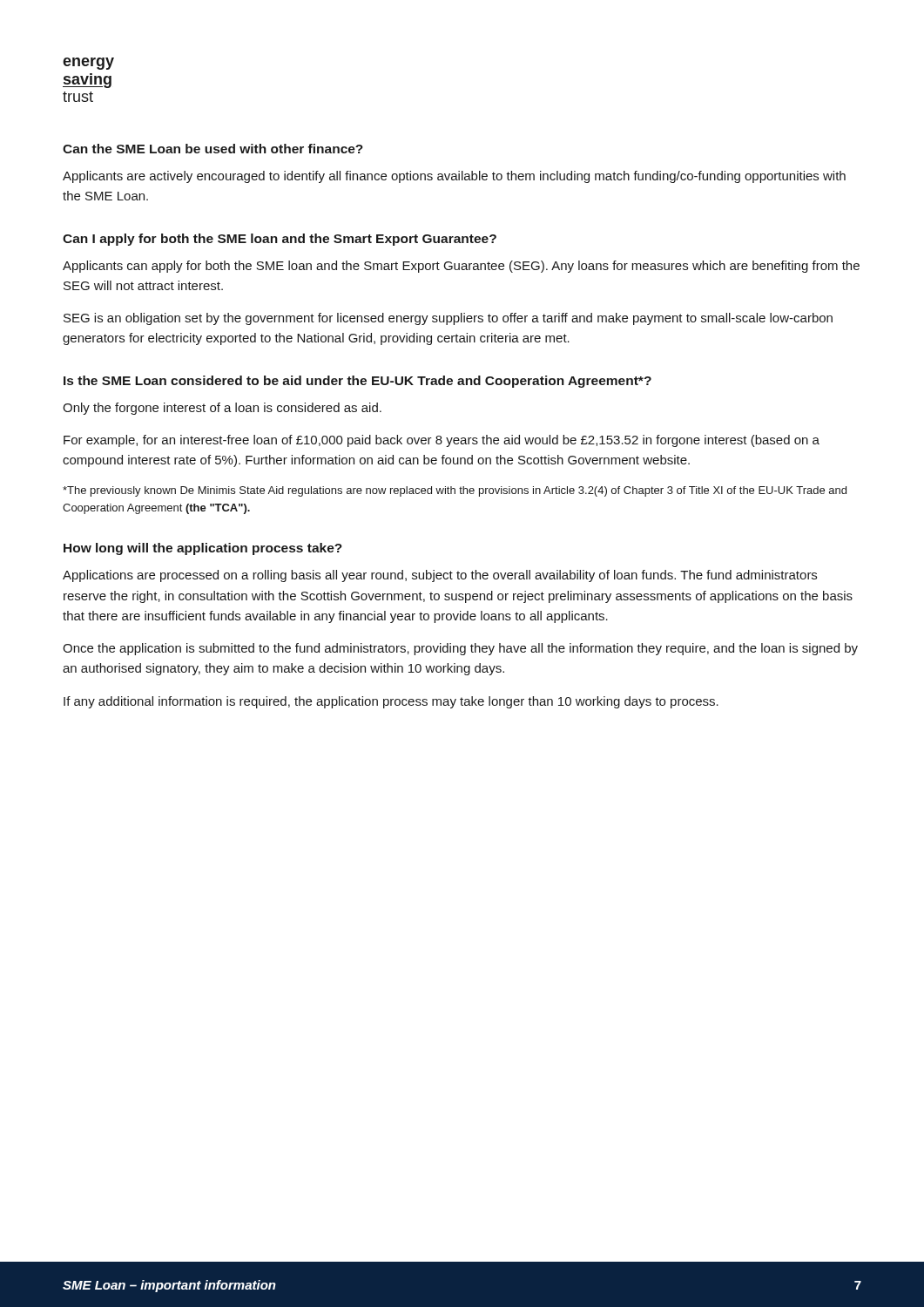The width and height of the screenshot is (924, 1307).
Task: Locate the logo
Action: (462, 79)
